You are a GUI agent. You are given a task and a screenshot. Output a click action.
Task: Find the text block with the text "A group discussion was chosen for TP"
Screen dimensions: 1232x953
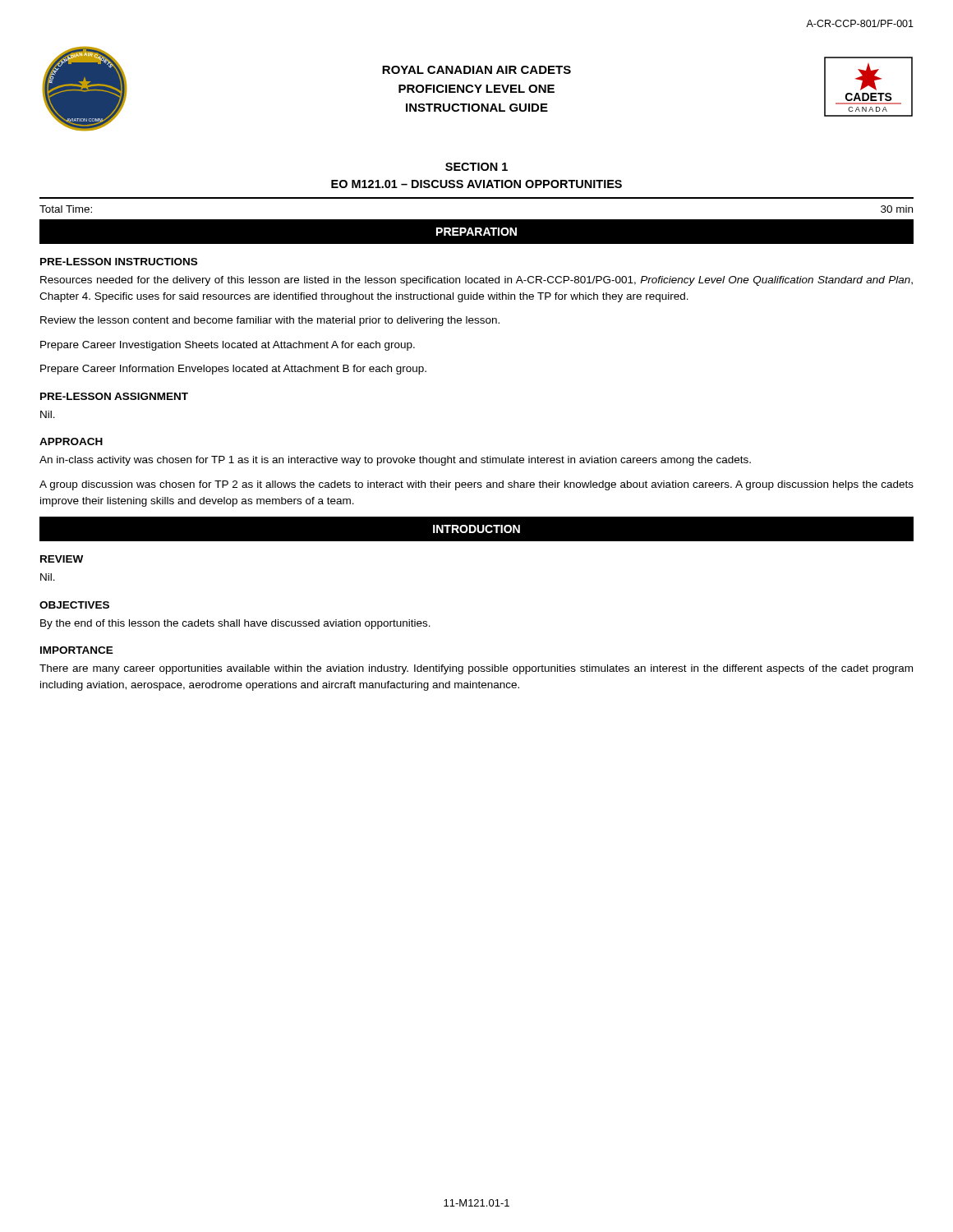(476, 492)
